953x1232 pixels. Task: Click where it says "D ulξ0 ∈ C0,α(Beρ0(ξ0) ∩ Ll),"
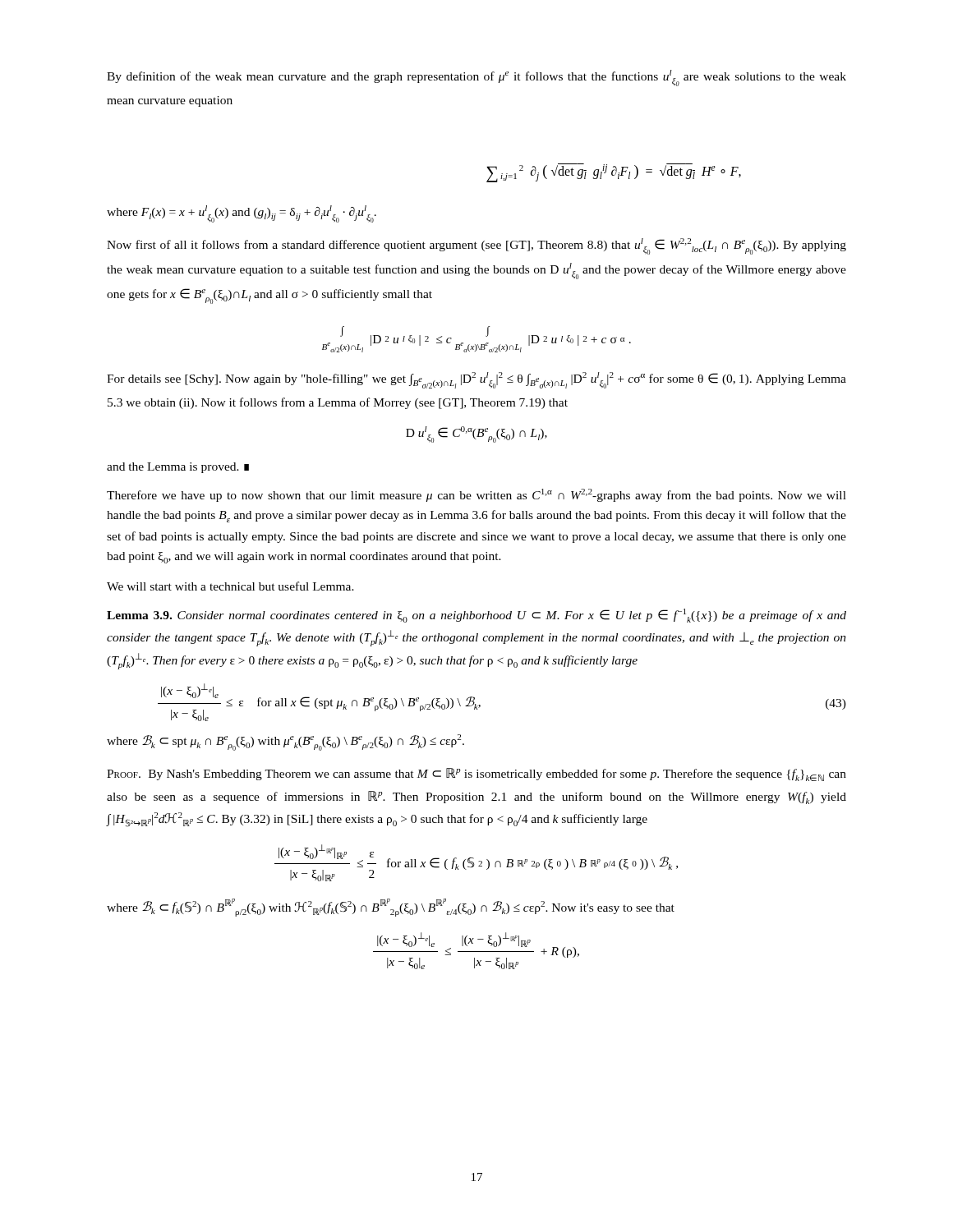click(476, 434)
